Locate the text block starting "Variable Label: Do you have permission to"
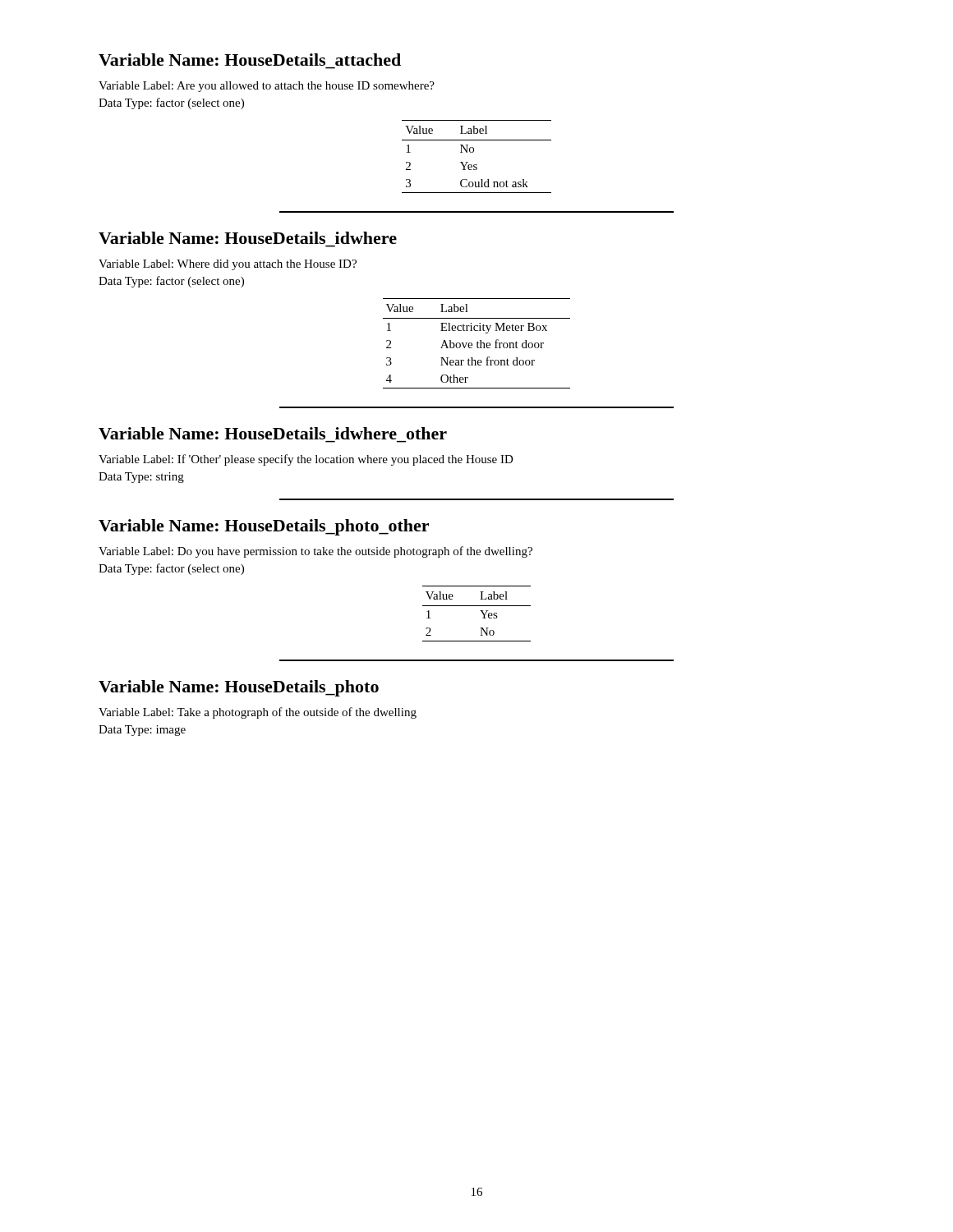The width and height of the screenshot is (953, 1232). pos(316,551)
